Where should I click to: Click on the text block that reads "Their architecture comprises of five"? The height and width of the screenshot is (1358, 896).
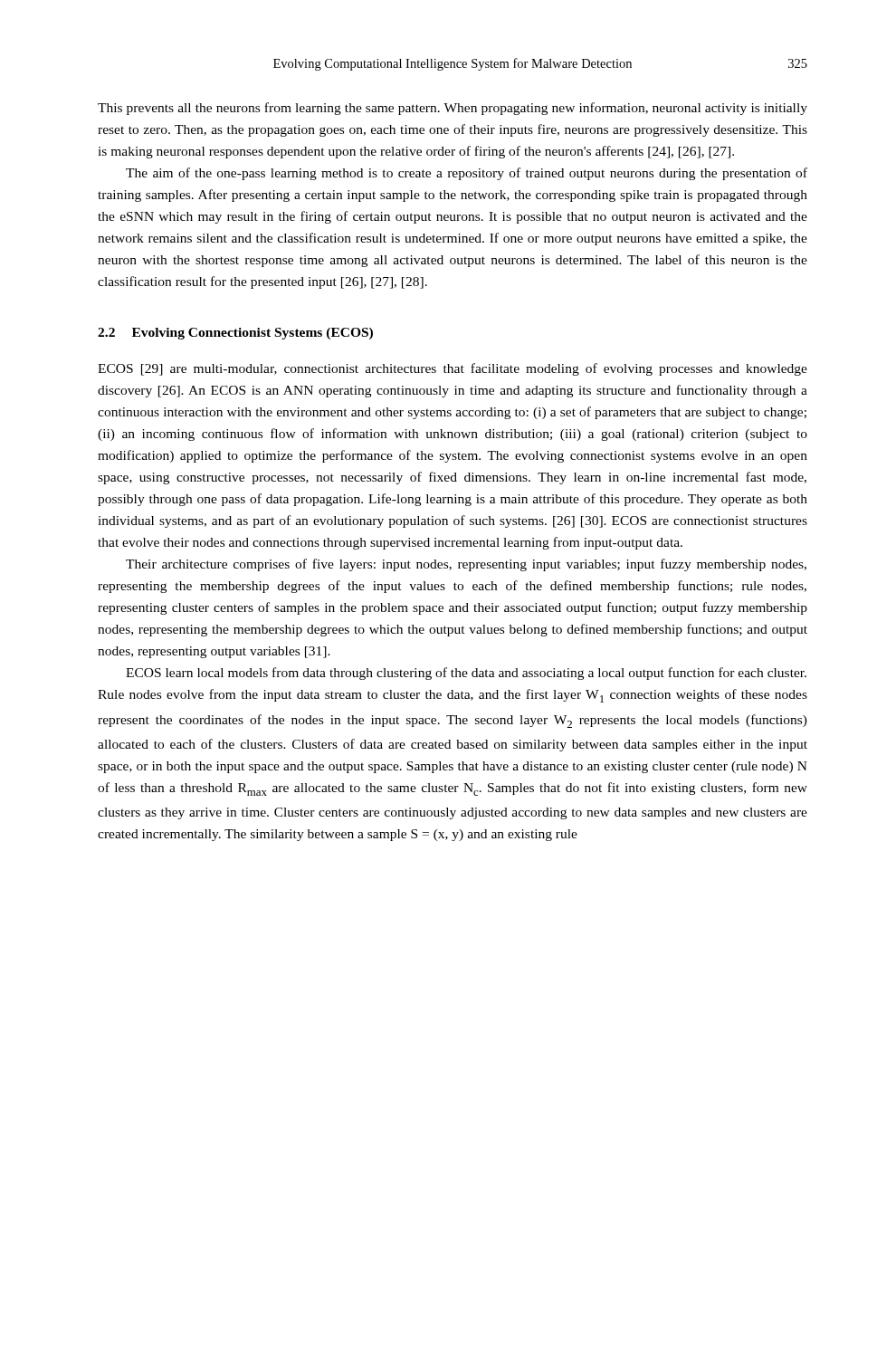pos(453,608)
